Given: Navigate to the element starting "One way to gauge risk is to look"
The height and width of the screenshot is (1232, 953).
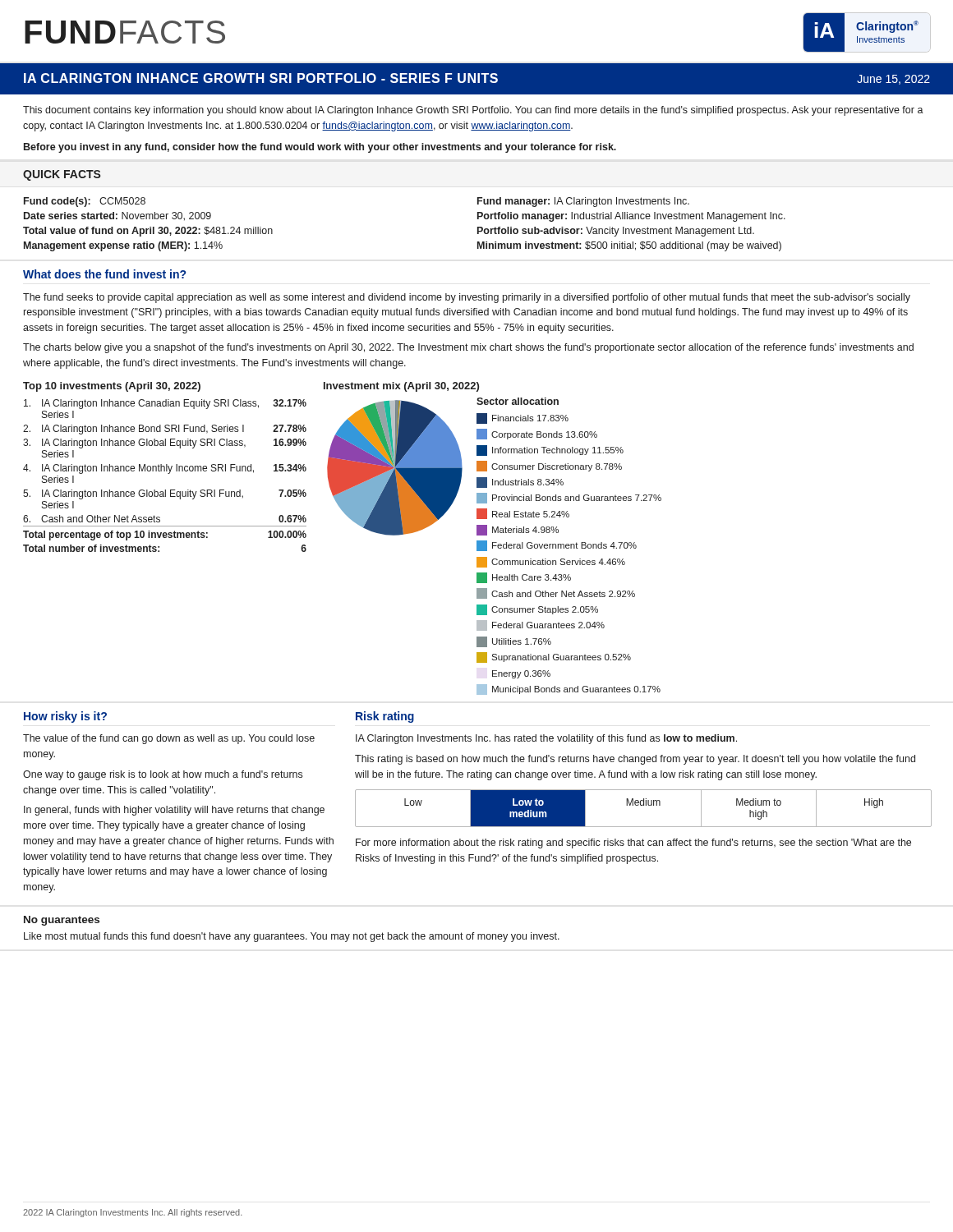Looking at the screenshot, I should [179, 782].
